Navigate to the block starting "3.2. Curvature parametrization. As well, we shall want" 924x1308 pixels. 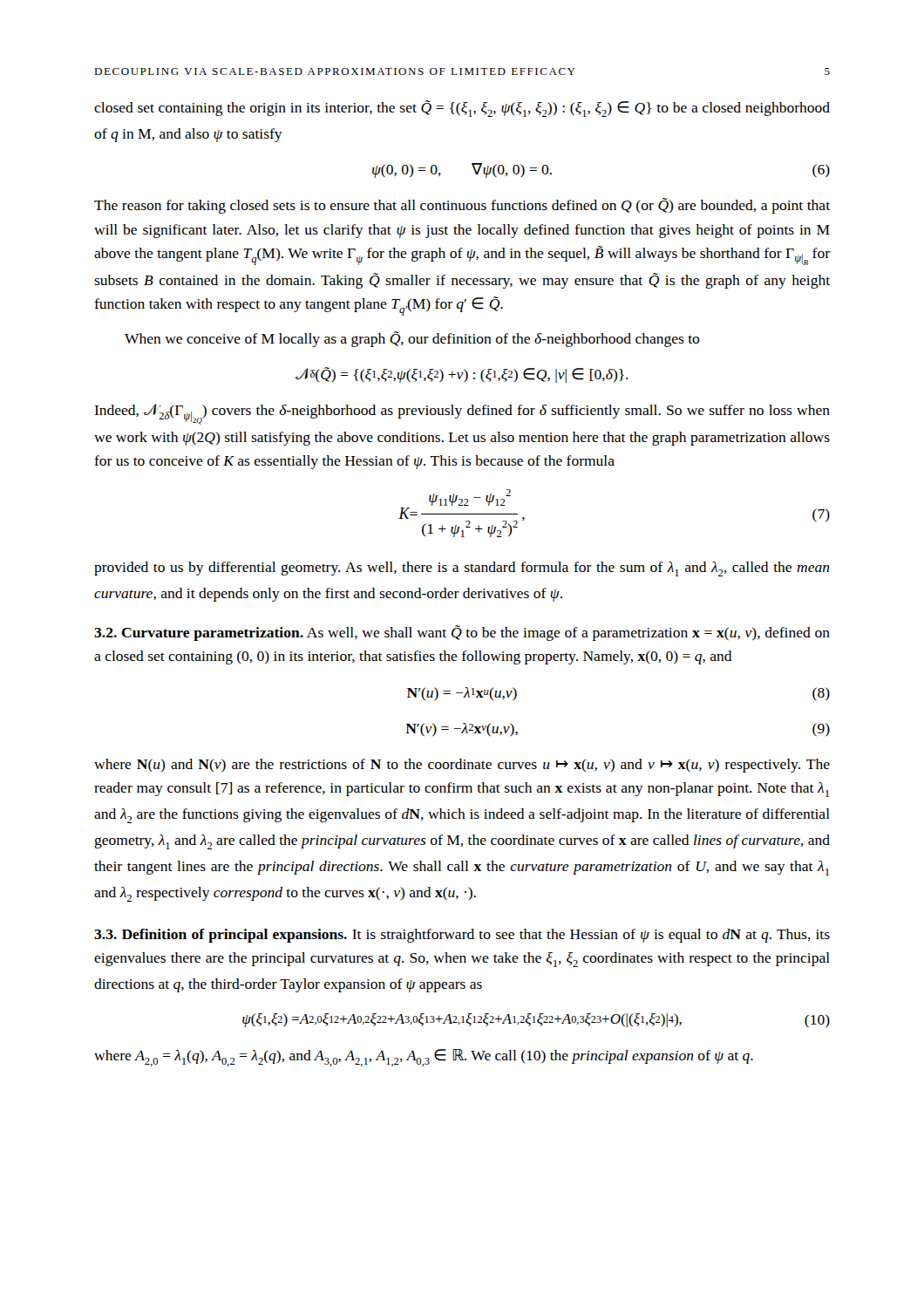click(462, 645)
